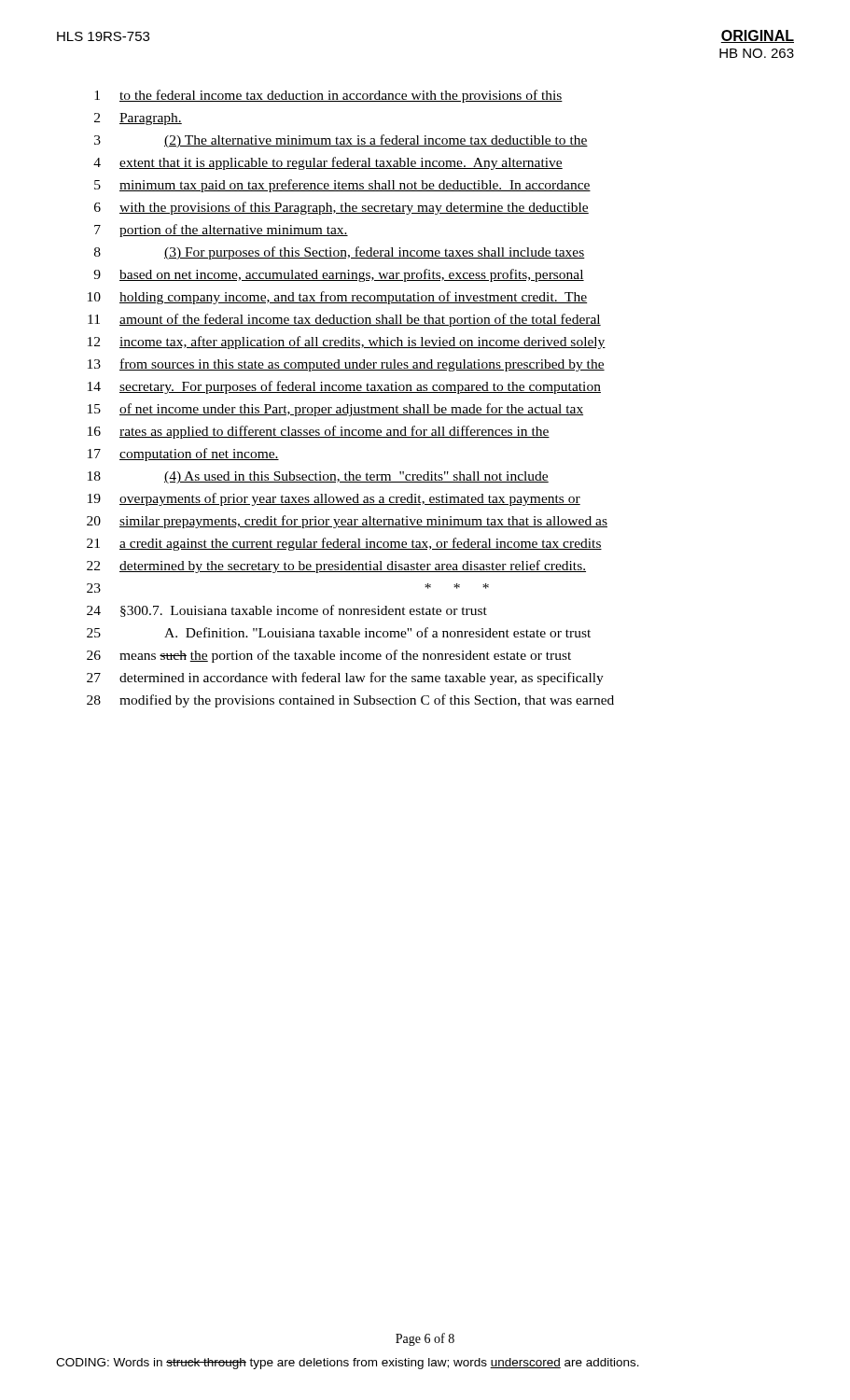Viewport: 850px width, 1400px height.
Task: Locate the list item containing "17 computation of"
Action: (183, 455)
